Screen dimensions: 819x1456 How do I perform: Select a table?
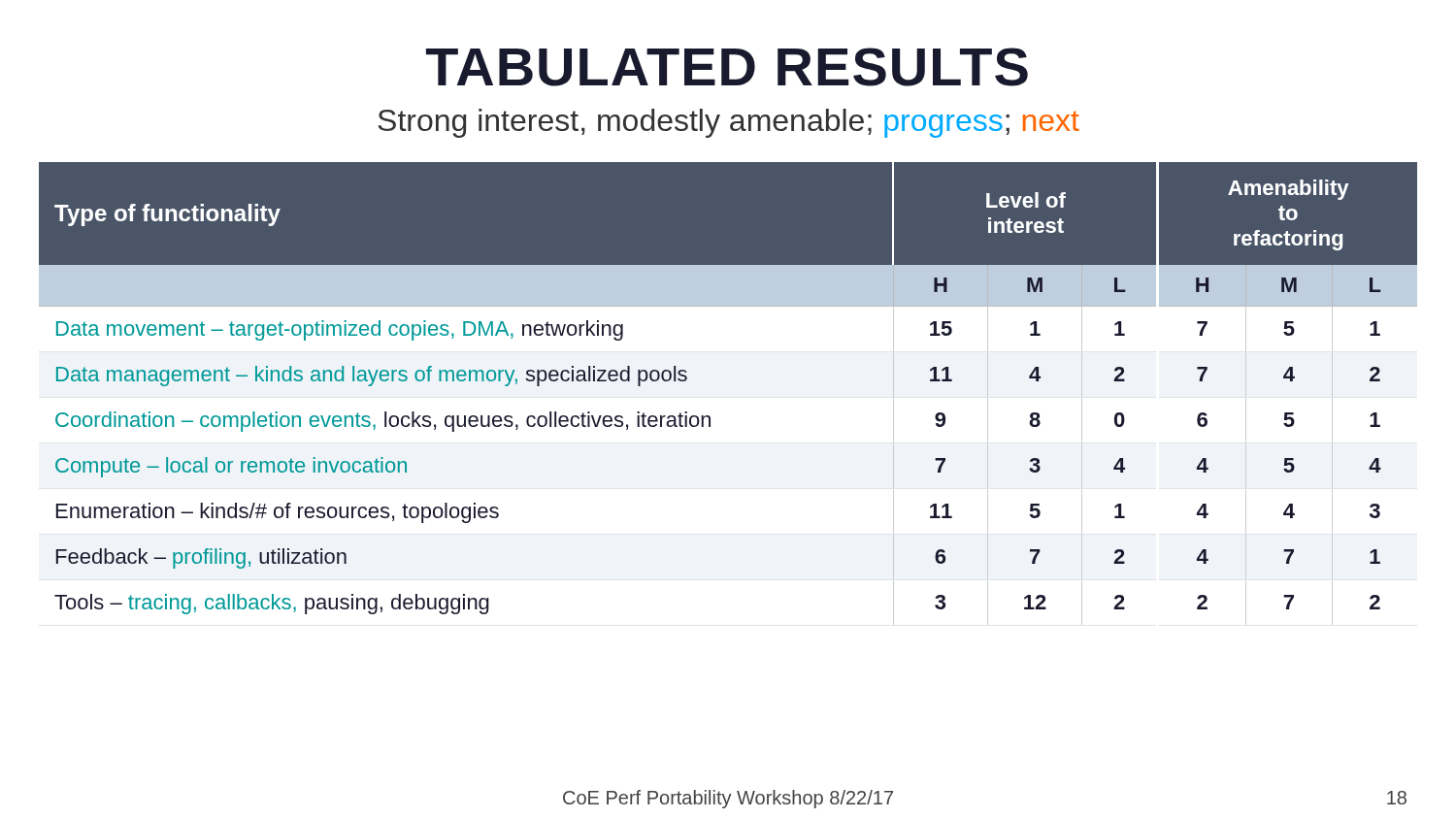tap(728, 394)
